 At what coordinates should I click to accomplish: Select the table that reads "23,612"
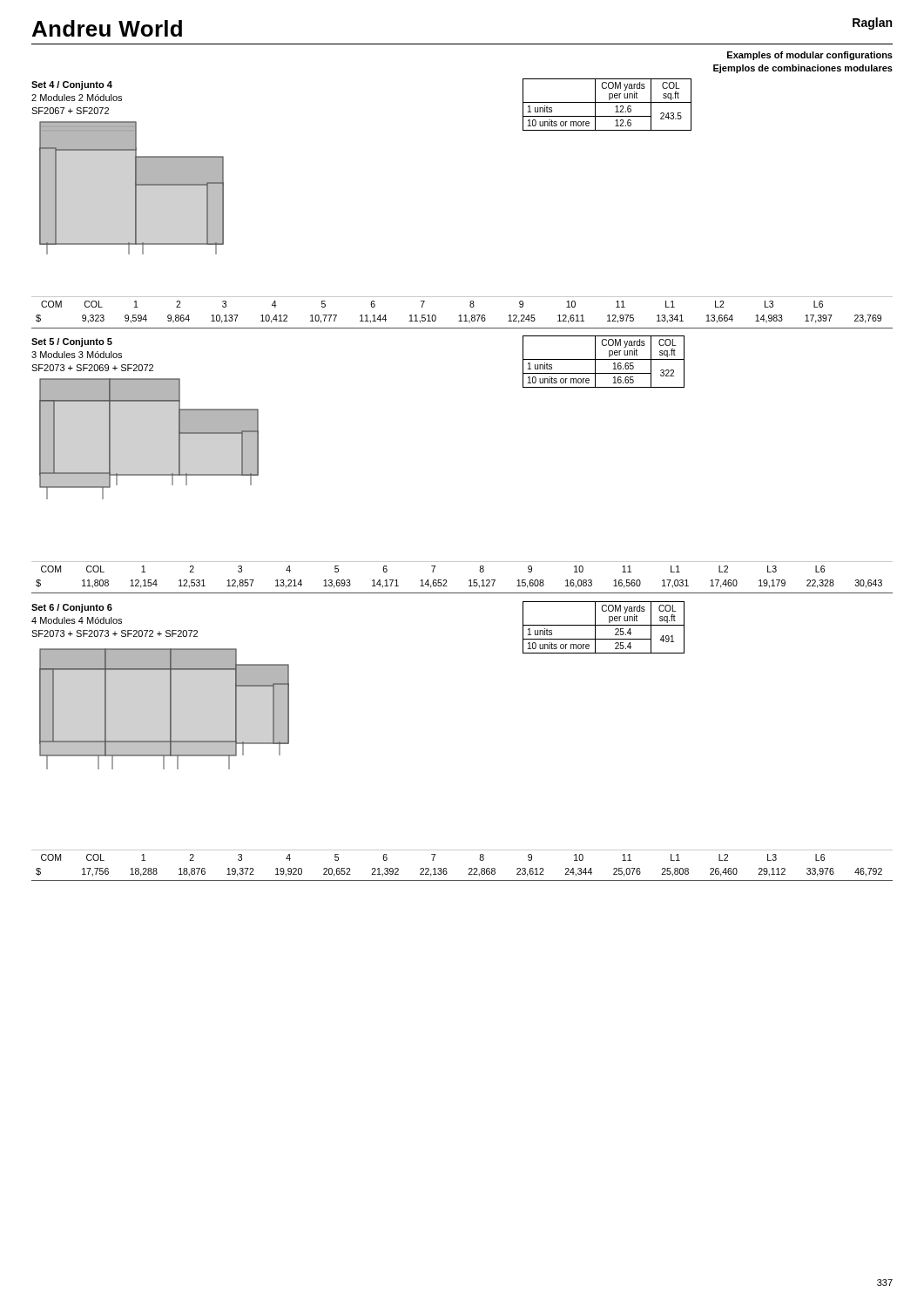[462, 864]
